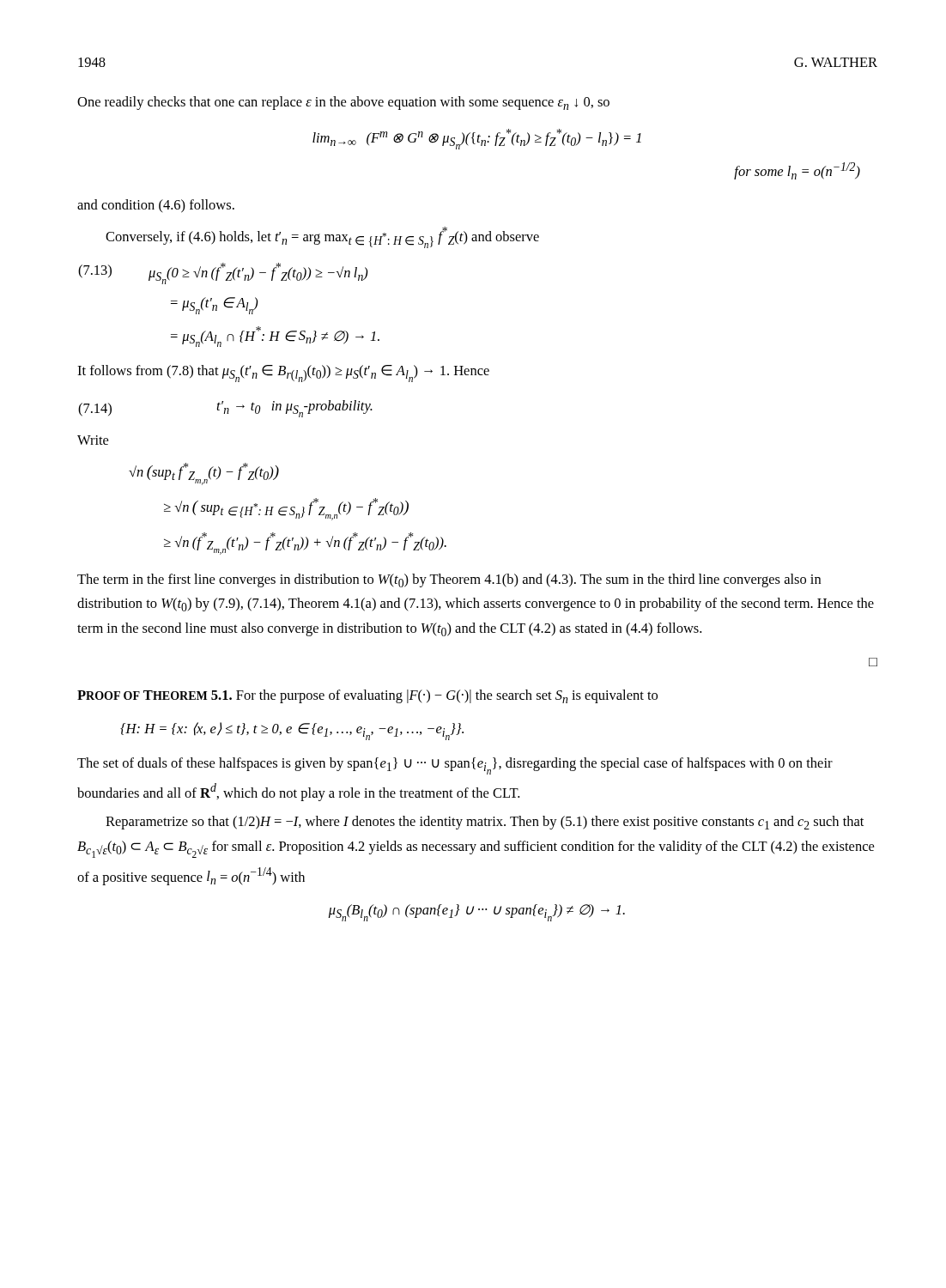Image resolution: width=946 pixels, height=1288 pixels.
Task: Select the text block with the text "It follows from"
Action: click(x=283, y=373)
